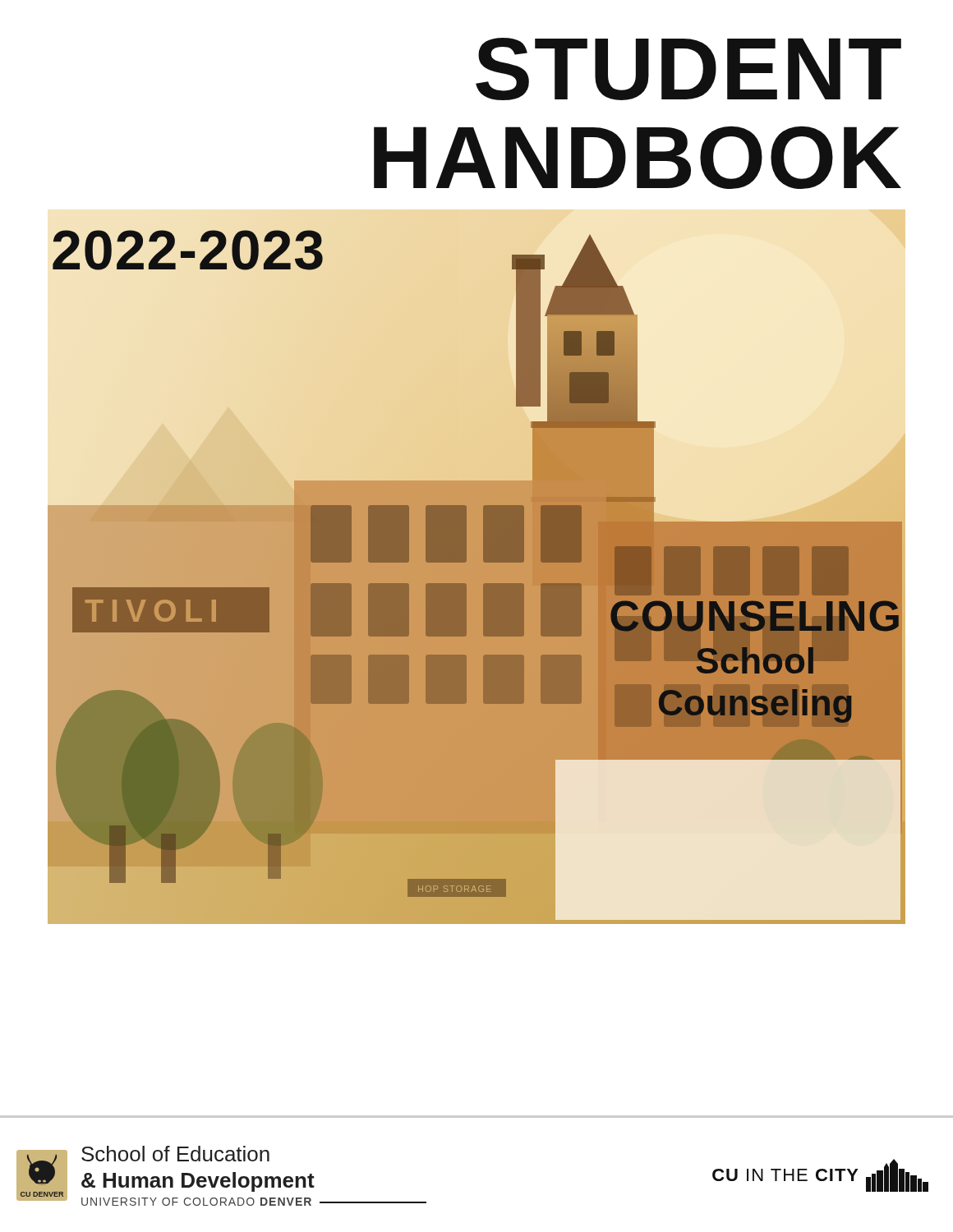
Task: Select the photo
Action: 476,567
